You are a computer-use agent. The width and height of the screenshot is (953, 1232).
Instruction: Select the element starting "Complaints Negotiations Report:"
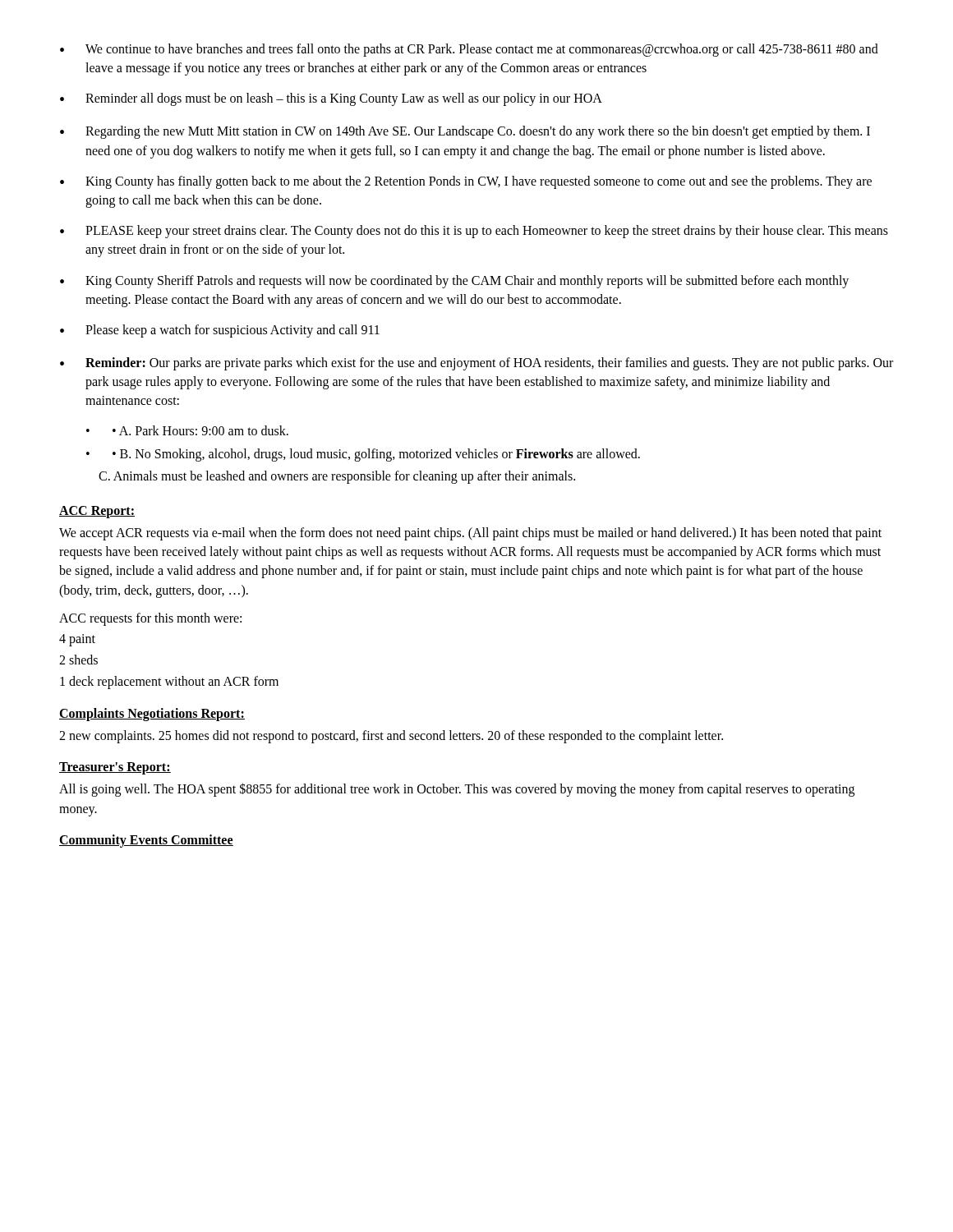(152, 713)
